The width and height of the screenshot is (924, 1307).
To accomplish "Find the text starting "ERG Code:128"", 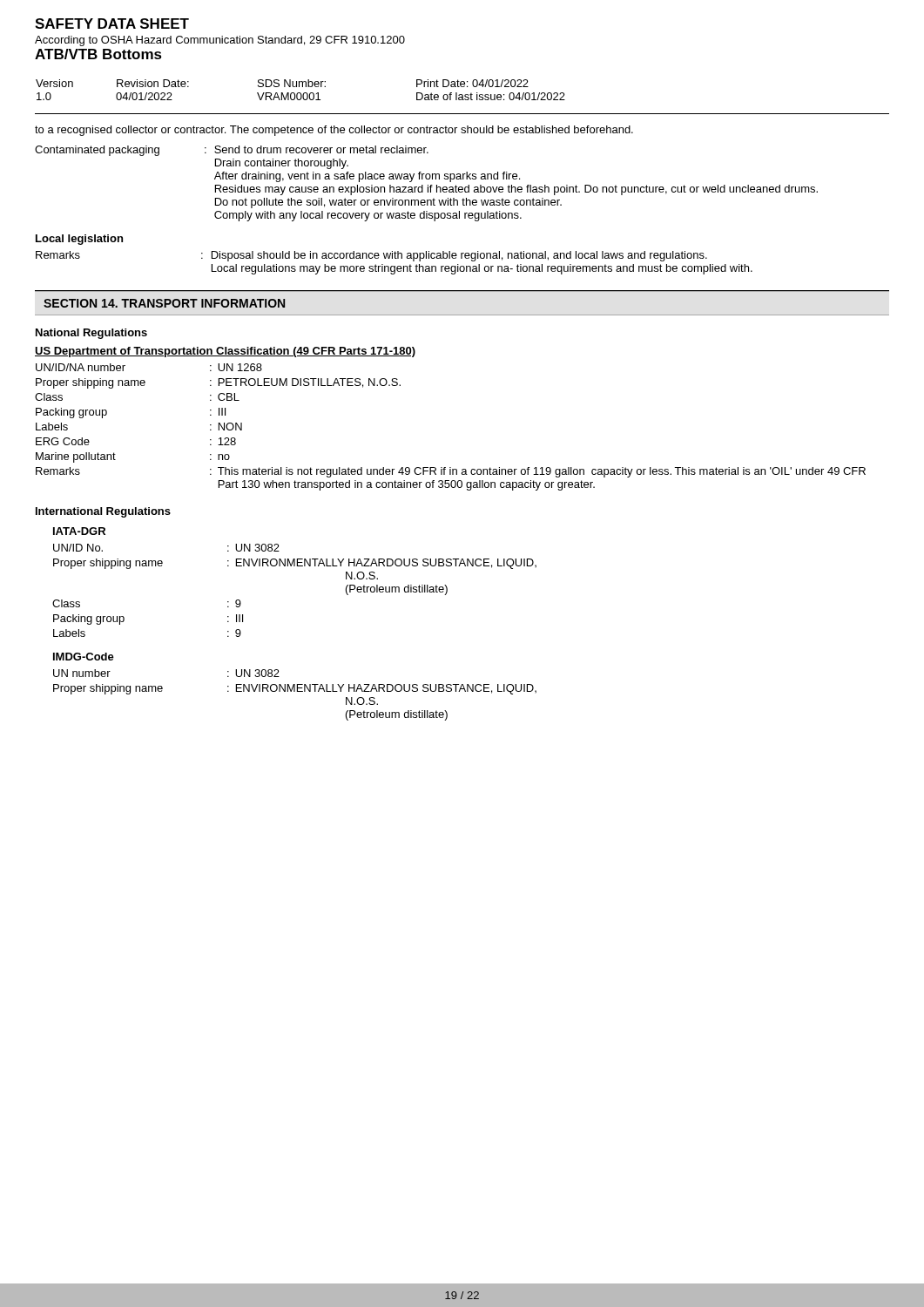I will pyautogui.click(x=64, y=441).
